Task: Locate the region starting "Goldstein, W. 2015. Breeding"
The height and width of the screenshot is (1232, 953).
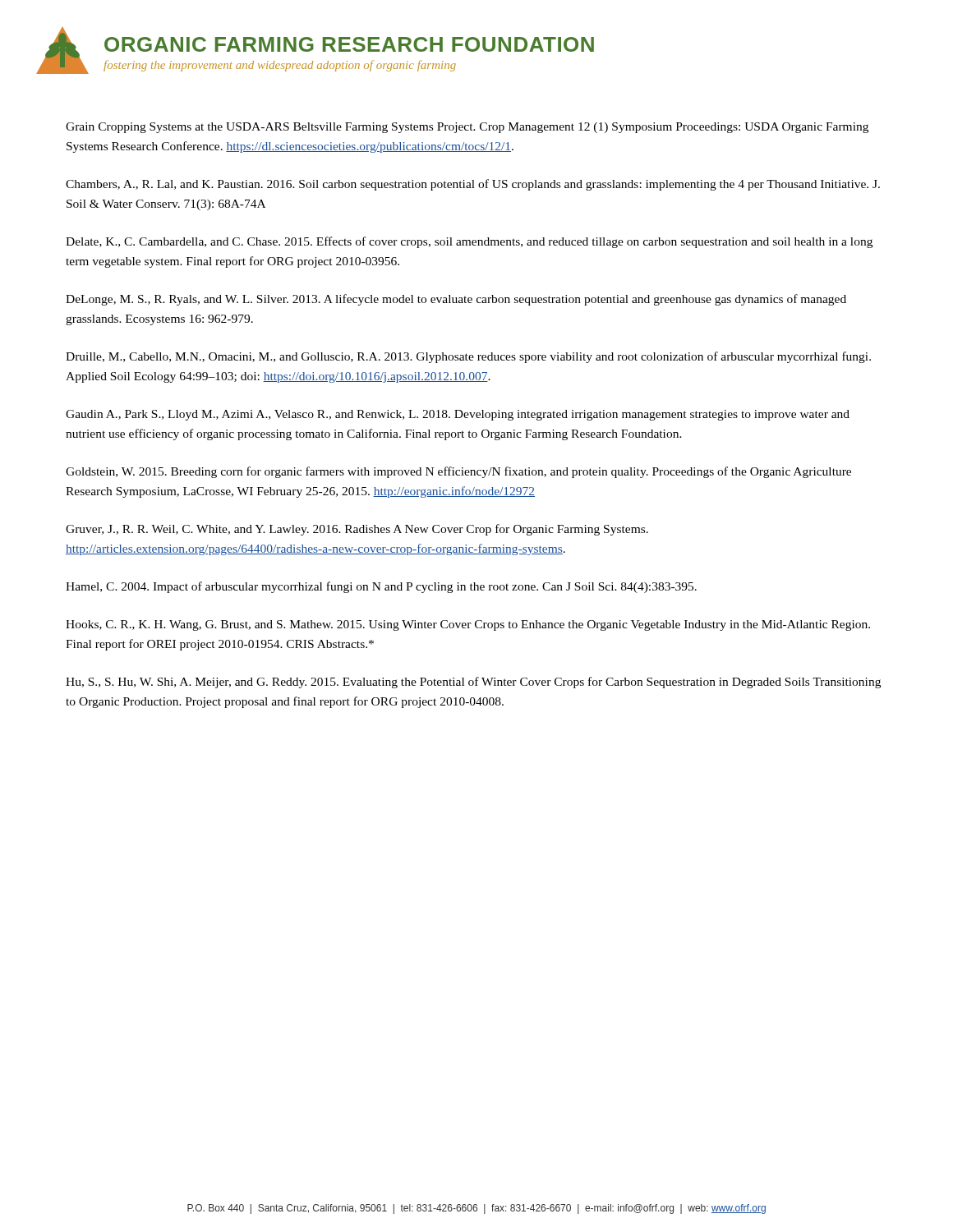Action: click(459, 481)
